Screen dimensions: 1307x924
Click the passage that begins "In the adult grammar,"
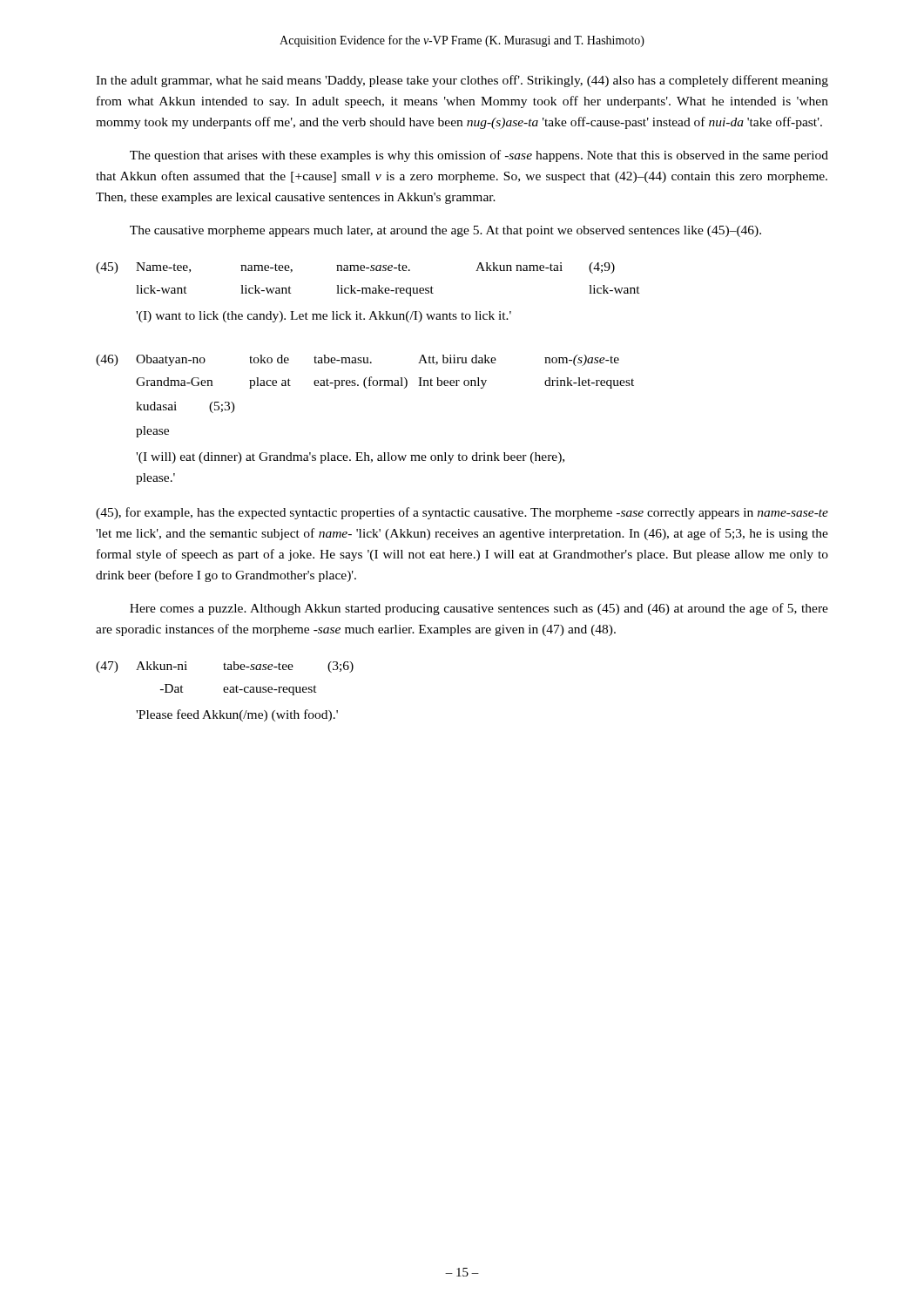(462, 101)
